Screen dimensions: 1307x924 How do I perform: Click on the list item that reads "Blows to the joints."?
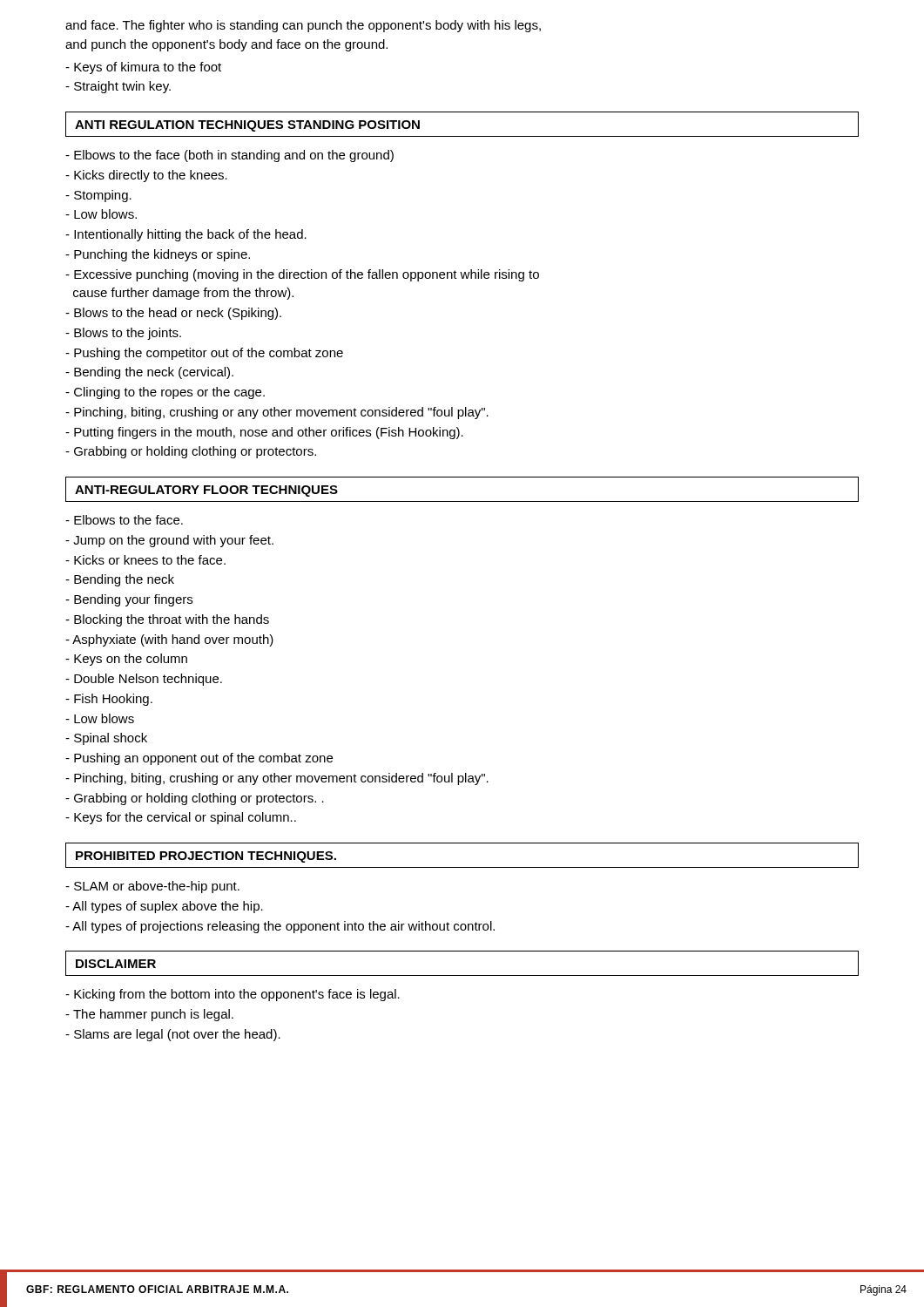124,332
